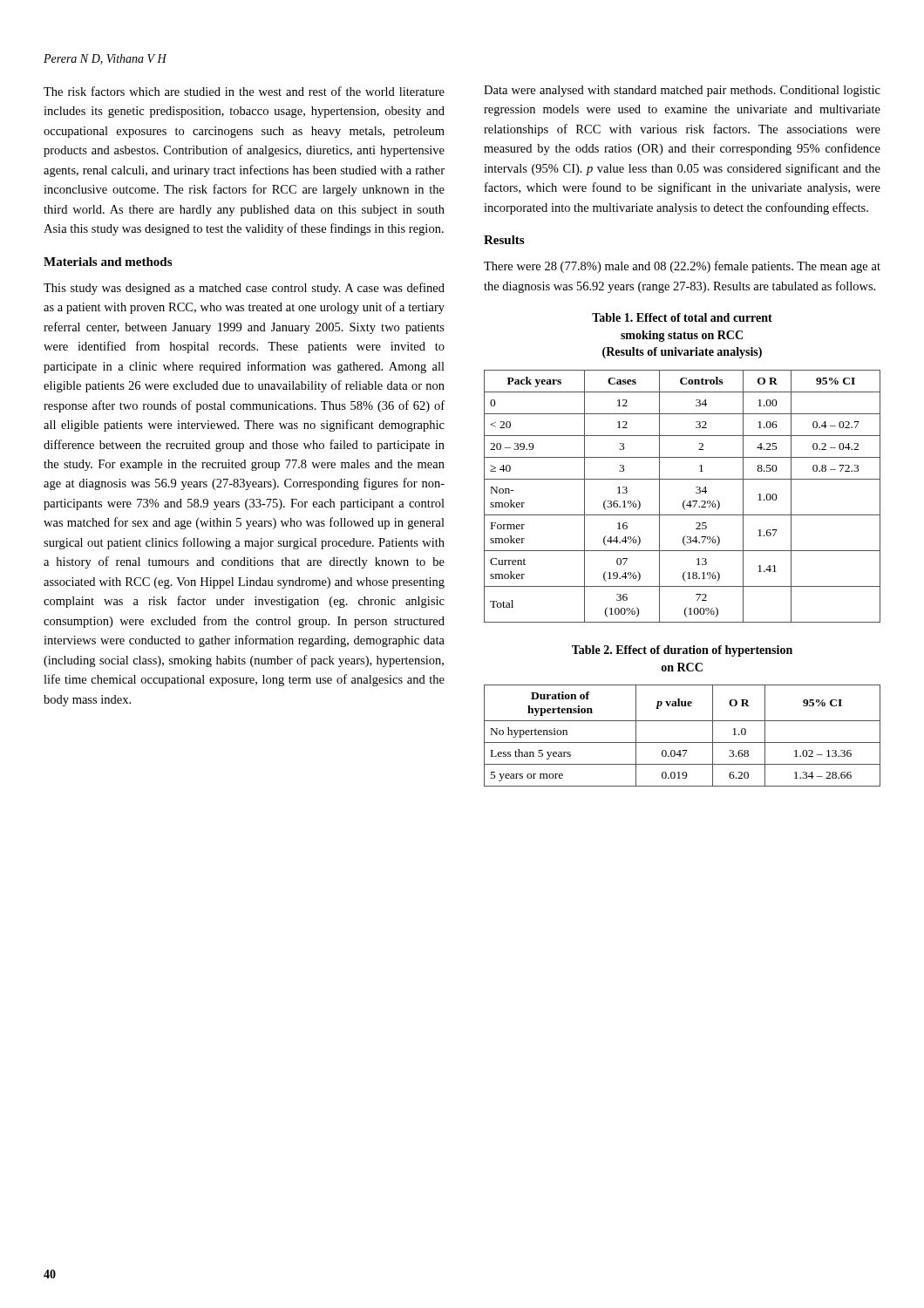Image resolution: width=924 pixels, height=1308 pixels.
Task: Where is the passage that starts "Data were analysed with"?
Action: 682,149
